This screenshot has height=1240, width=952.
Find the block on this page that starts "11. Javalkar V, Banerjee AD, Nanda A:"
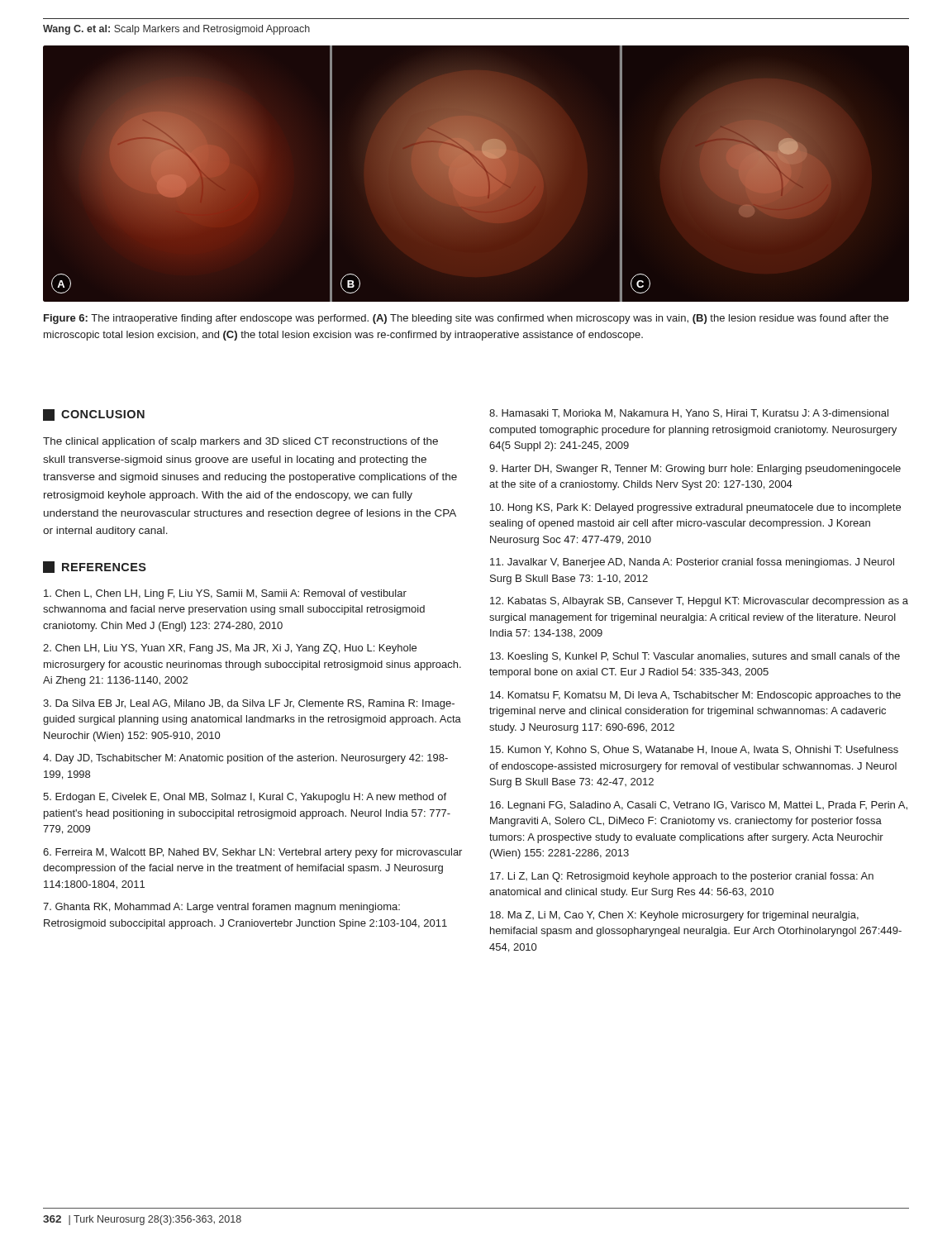point(692,570)
